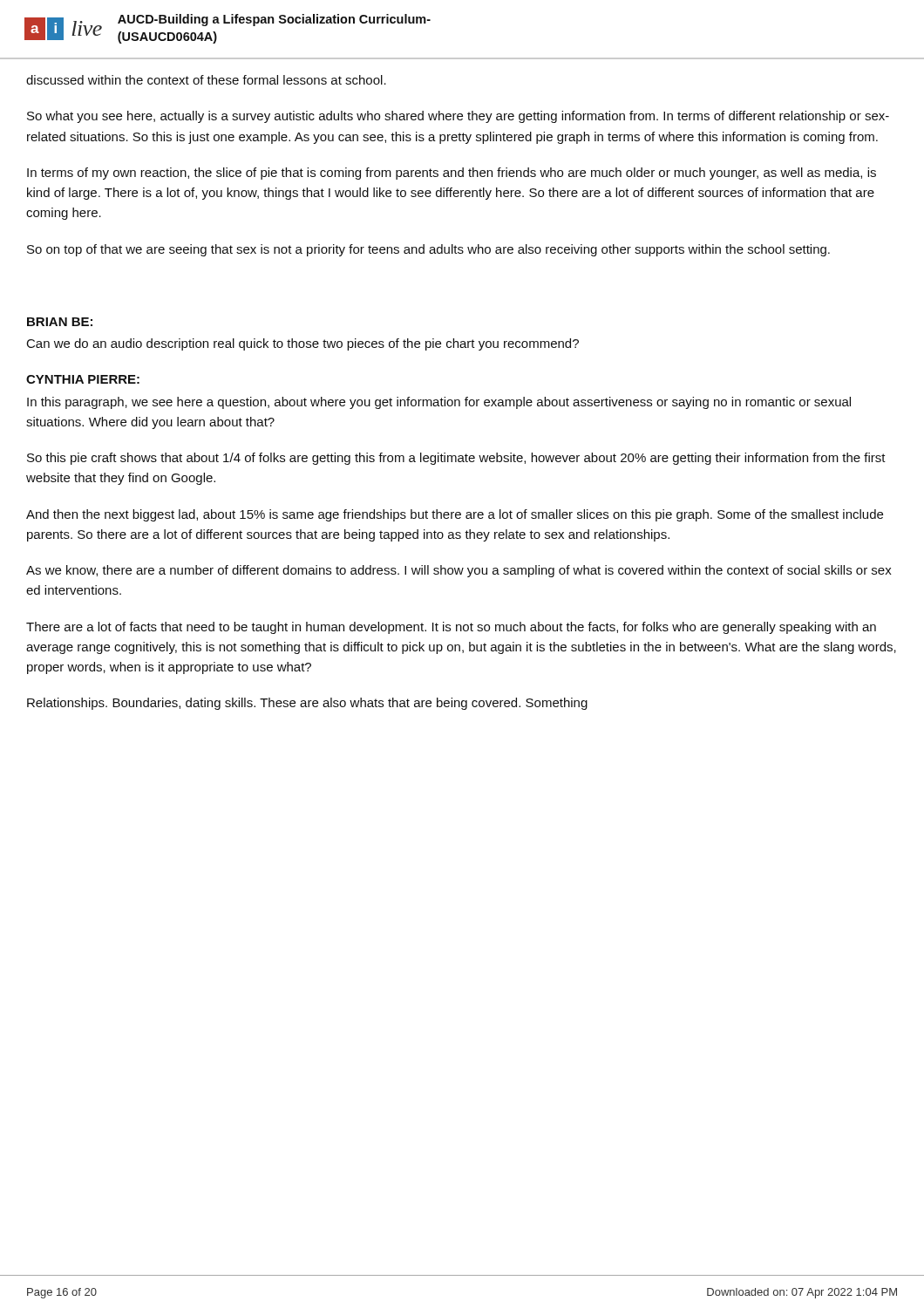Find the text with the text "CYNTHIA PIERRE:"
Screen dimensions: 1308x924
coord(83,379)
